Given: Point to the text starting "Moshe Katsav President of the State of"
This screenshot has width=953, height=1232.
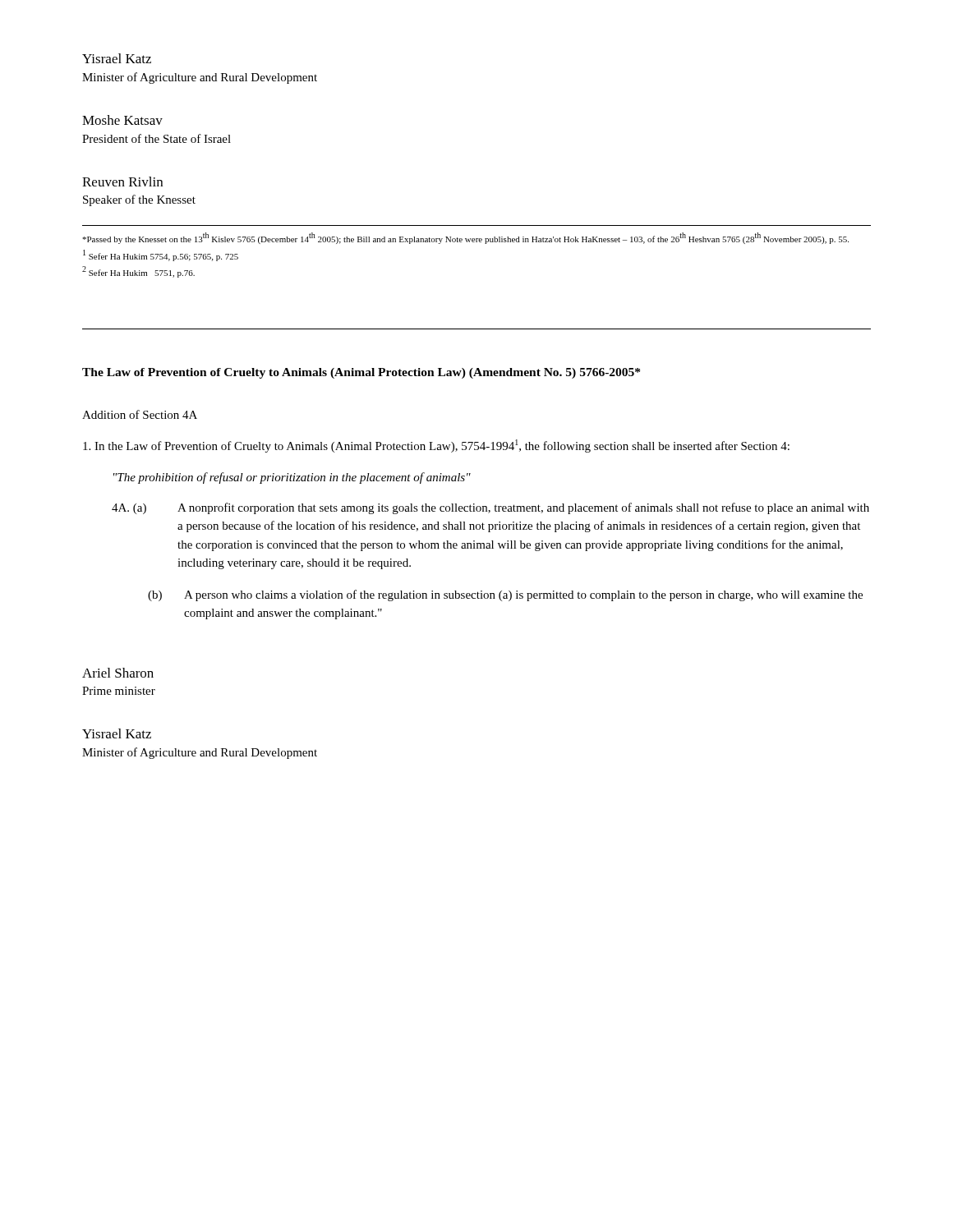Looking at the screenshot, I should (122, 120).
